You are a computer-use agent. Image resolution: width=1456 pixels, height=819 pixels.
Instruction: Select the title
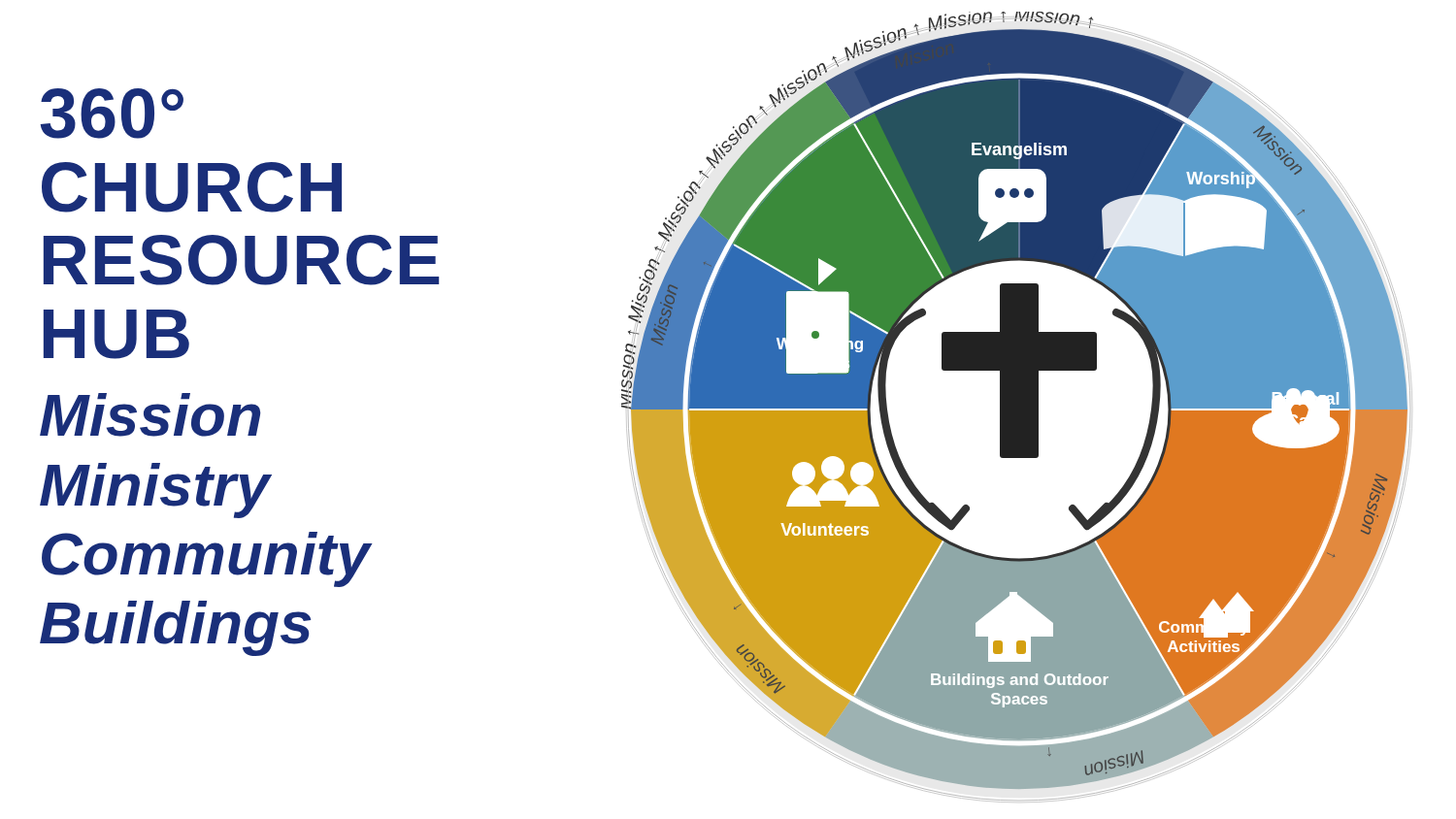click(272, 368)
